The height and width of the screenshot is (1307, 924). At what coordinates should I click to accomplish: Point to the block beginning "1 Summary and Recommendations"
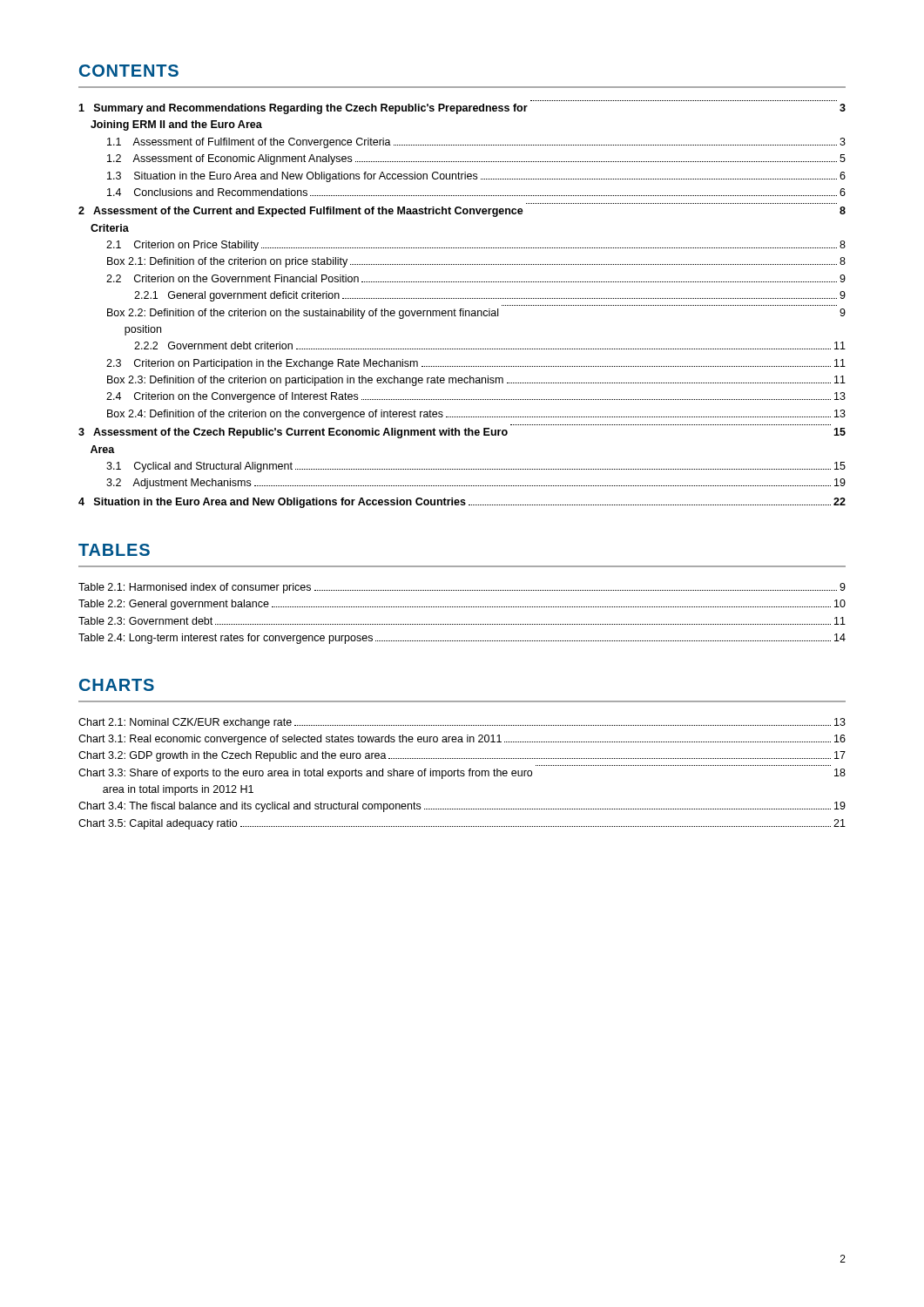click(462, 117)
